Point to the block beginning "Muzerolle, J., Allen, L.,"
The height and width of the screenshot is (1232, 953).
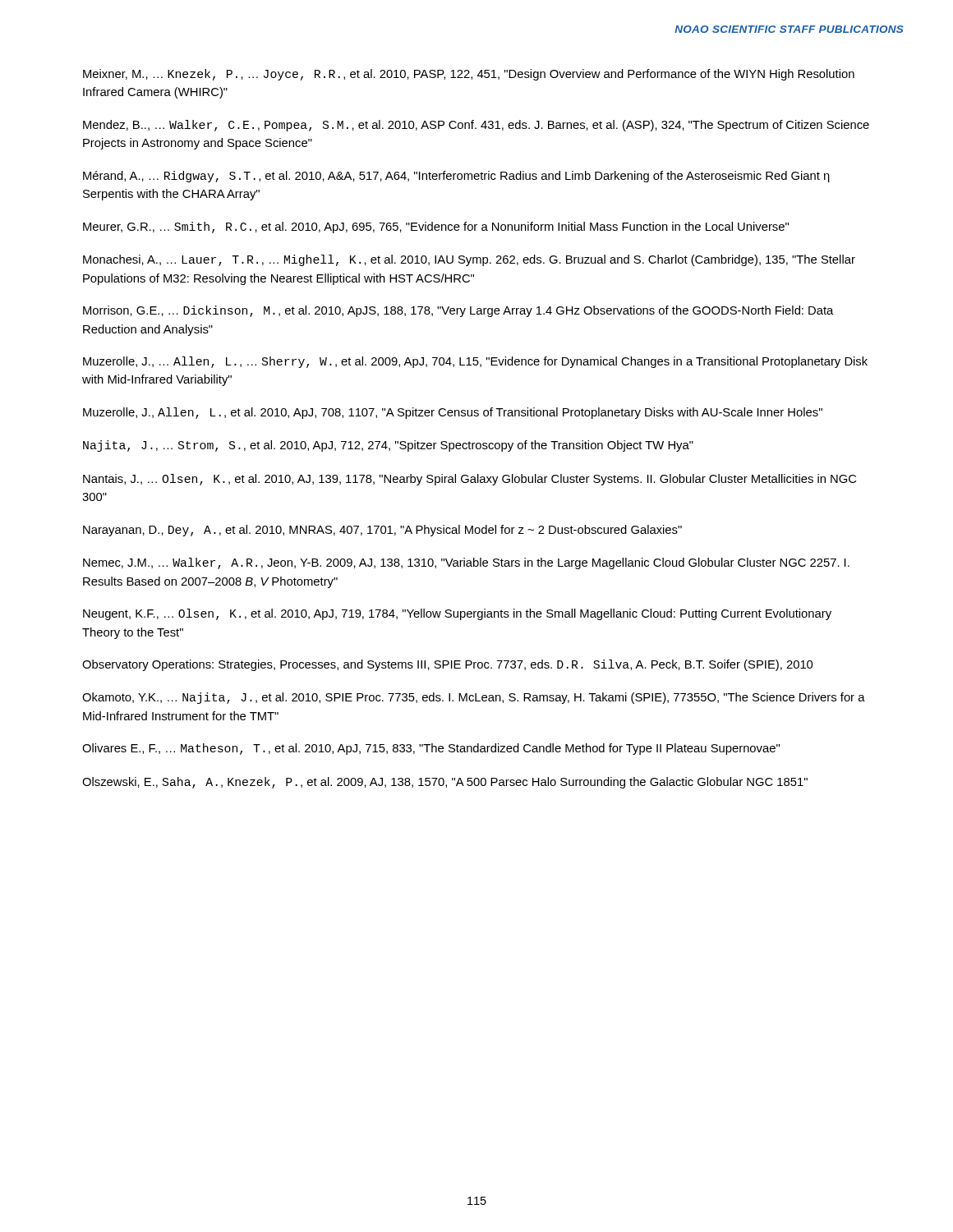coord(452,413)
